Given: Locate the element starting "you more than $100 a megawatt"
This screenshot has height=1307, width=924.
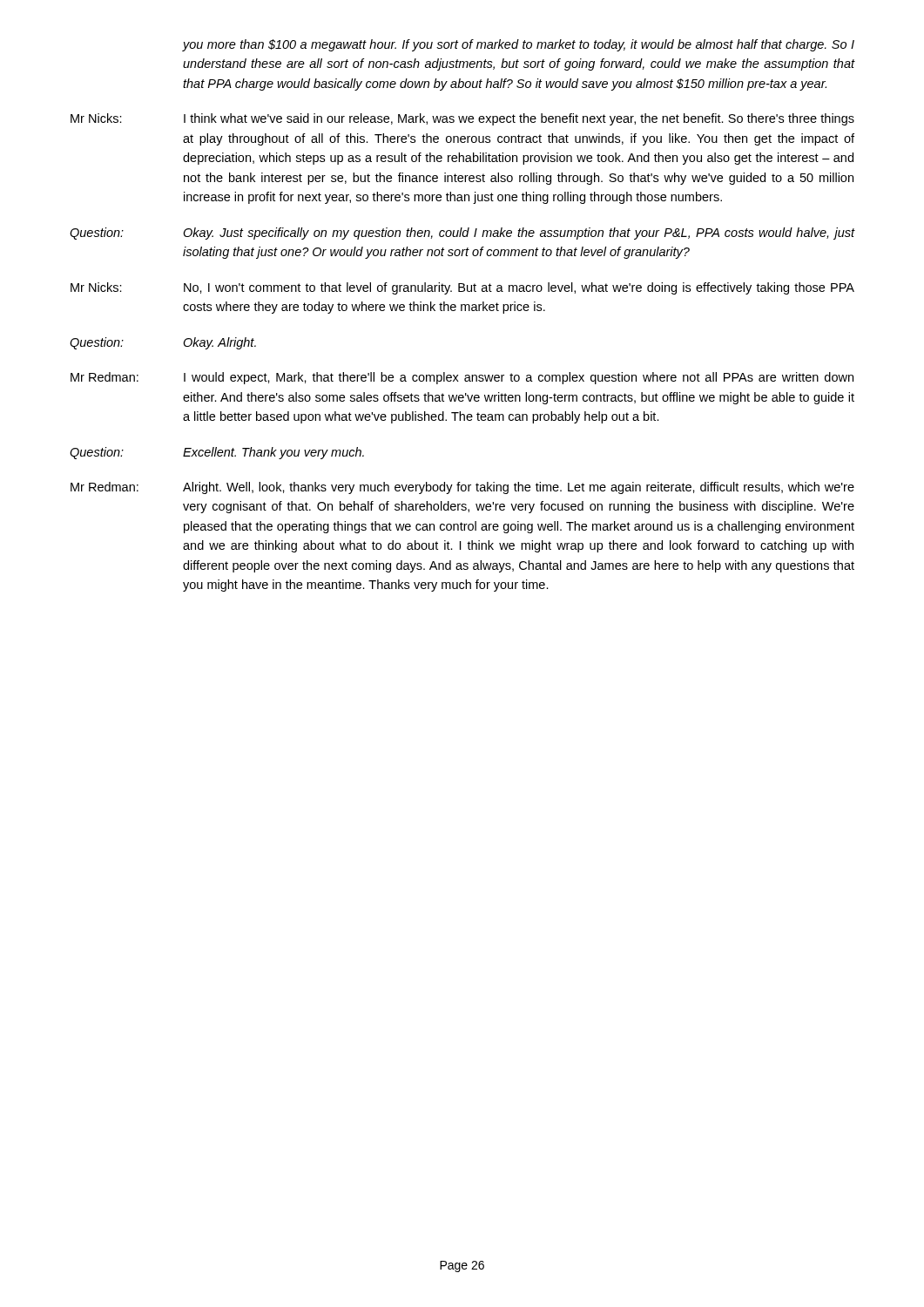Looking at the screenshot, I should click(x=519, y=64).
